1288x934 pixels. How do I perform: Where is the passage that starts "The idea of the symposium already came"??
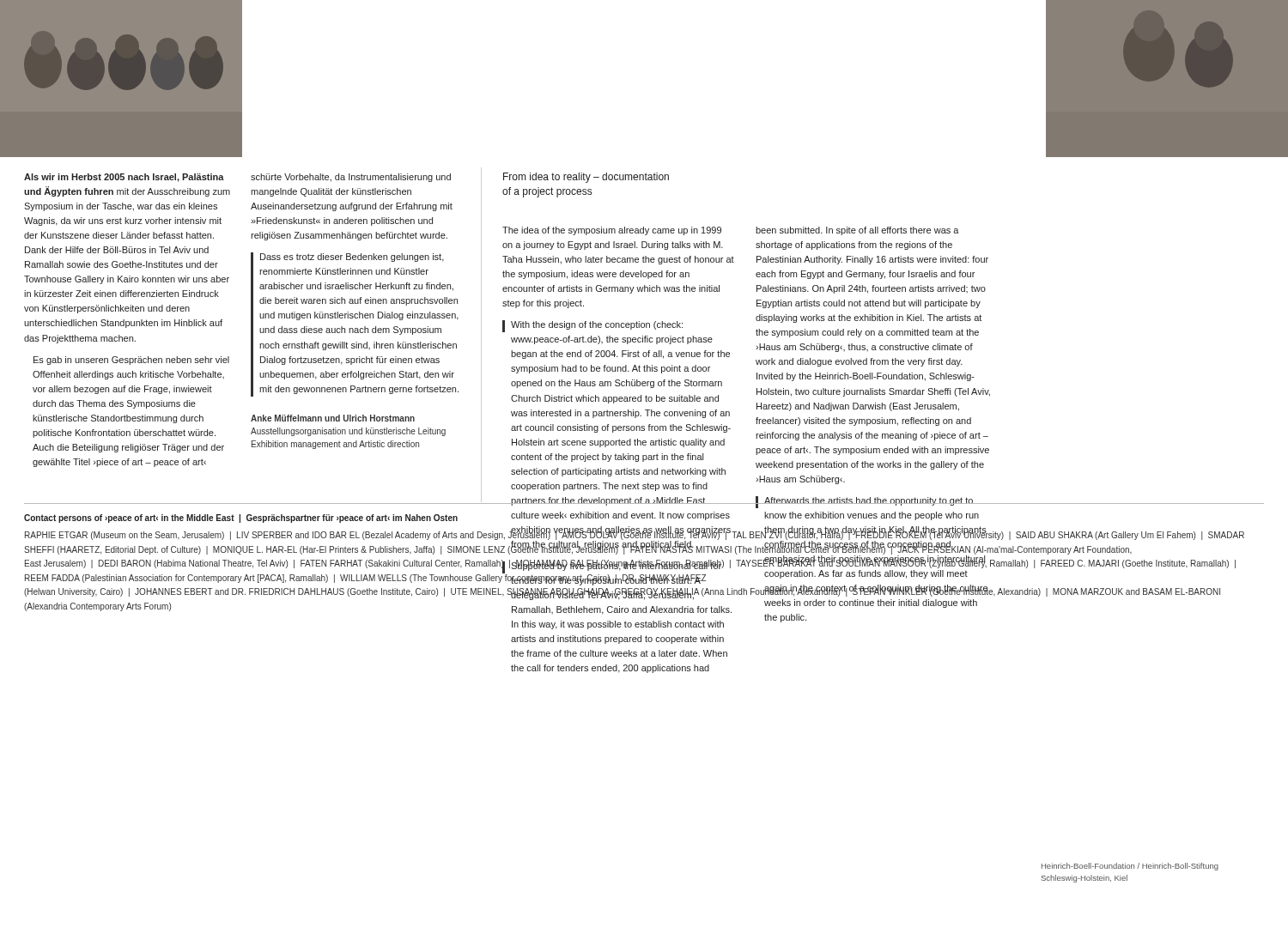pos(618,450)
